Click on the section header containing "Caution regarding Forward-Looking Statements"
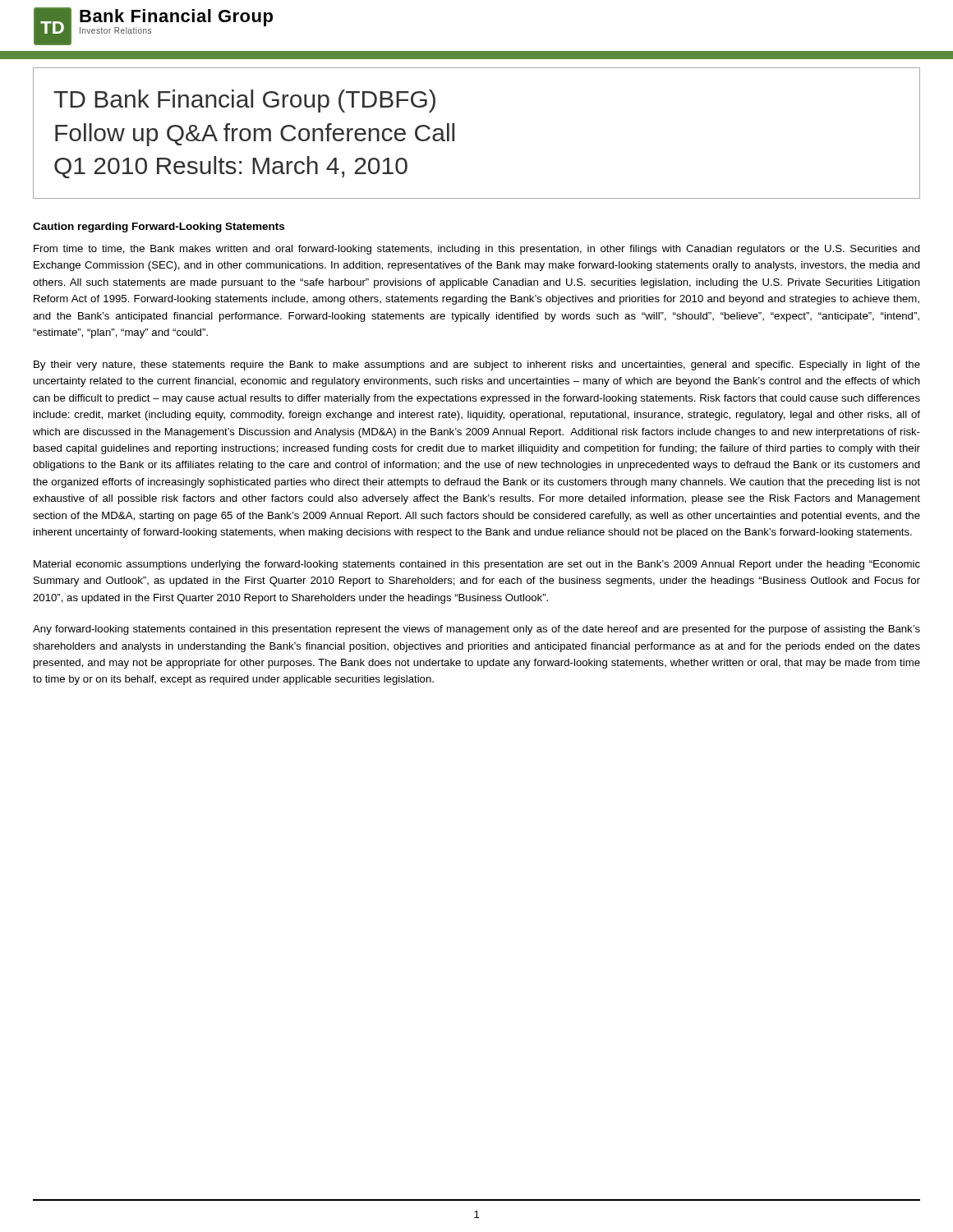 159,226
